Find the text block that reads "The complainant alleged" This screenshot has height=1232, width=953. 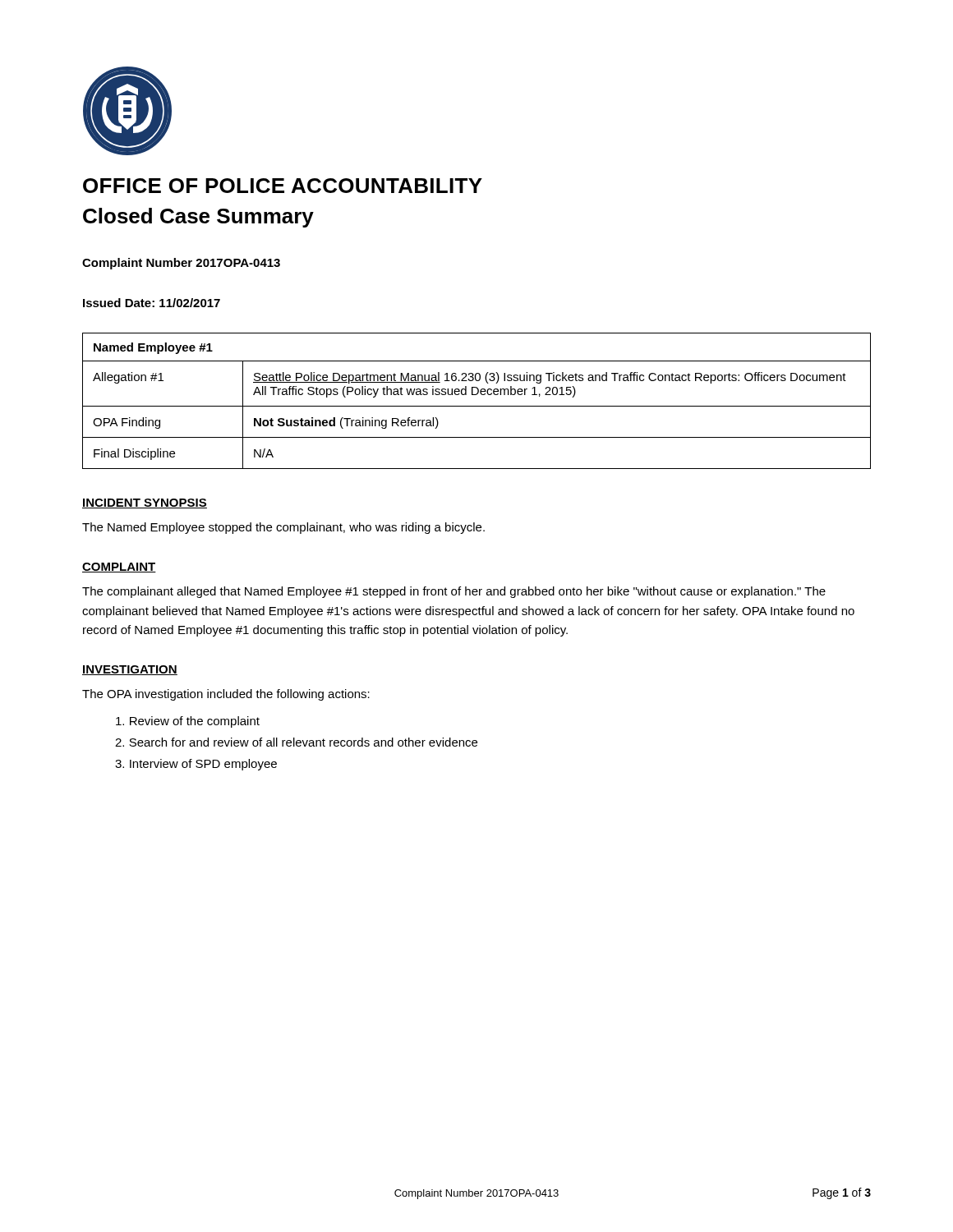pyautogui.click(x=468, y=610)
